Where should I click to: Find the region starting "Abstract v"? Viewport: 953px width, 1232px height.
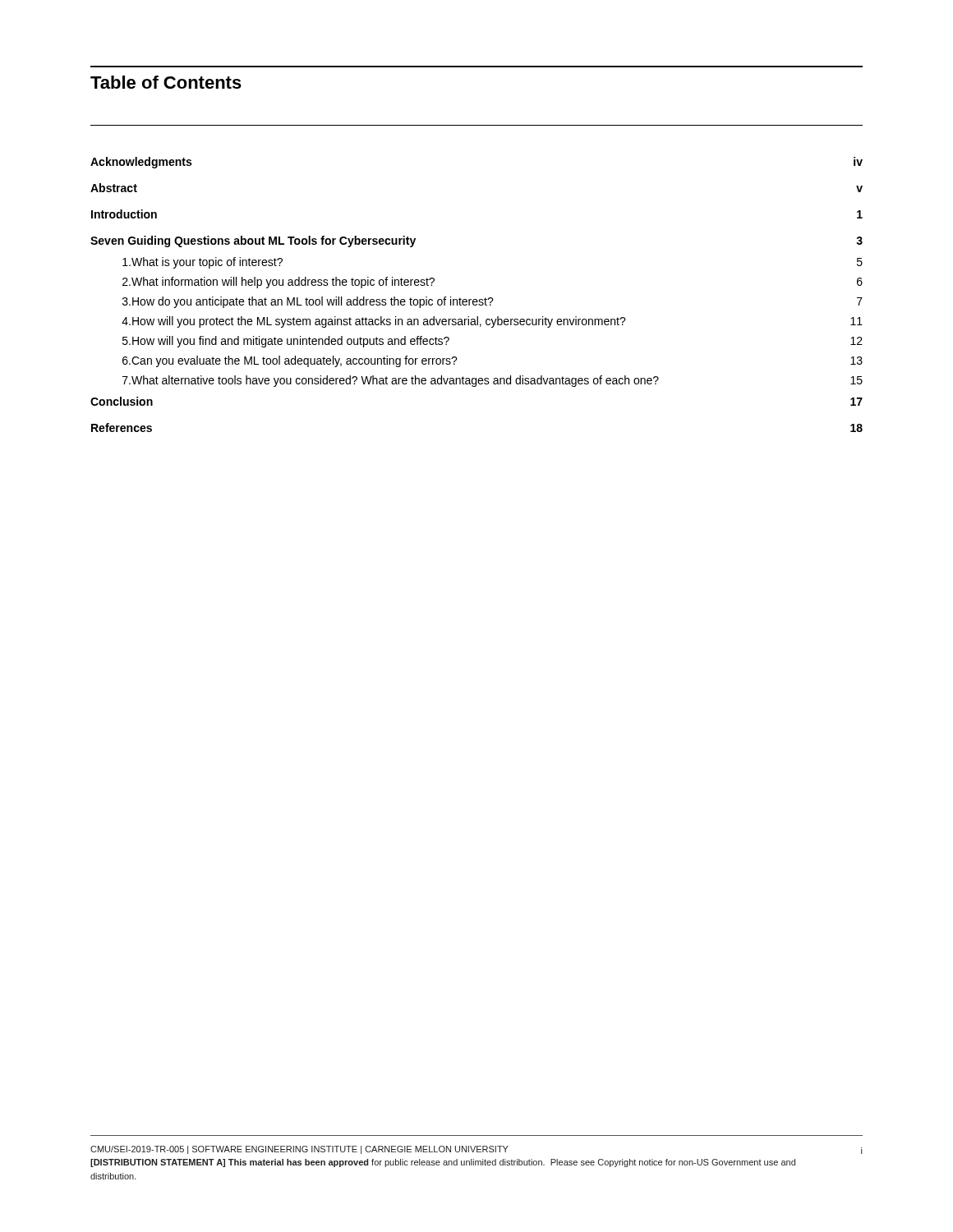click(110, 187)
